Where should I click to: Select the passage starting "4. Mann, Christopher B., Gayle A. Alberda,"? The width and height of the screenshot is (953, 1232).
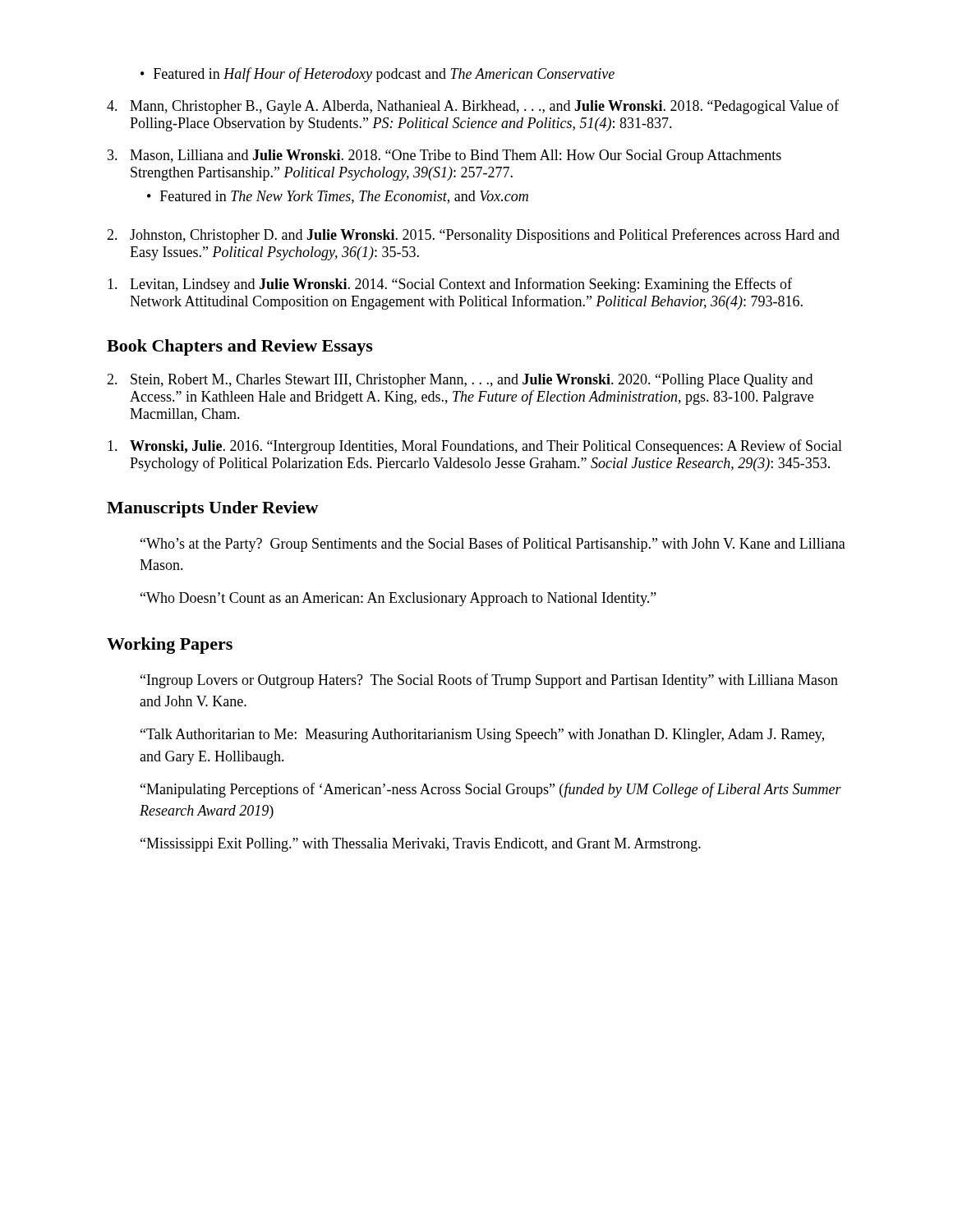point(476,115)
